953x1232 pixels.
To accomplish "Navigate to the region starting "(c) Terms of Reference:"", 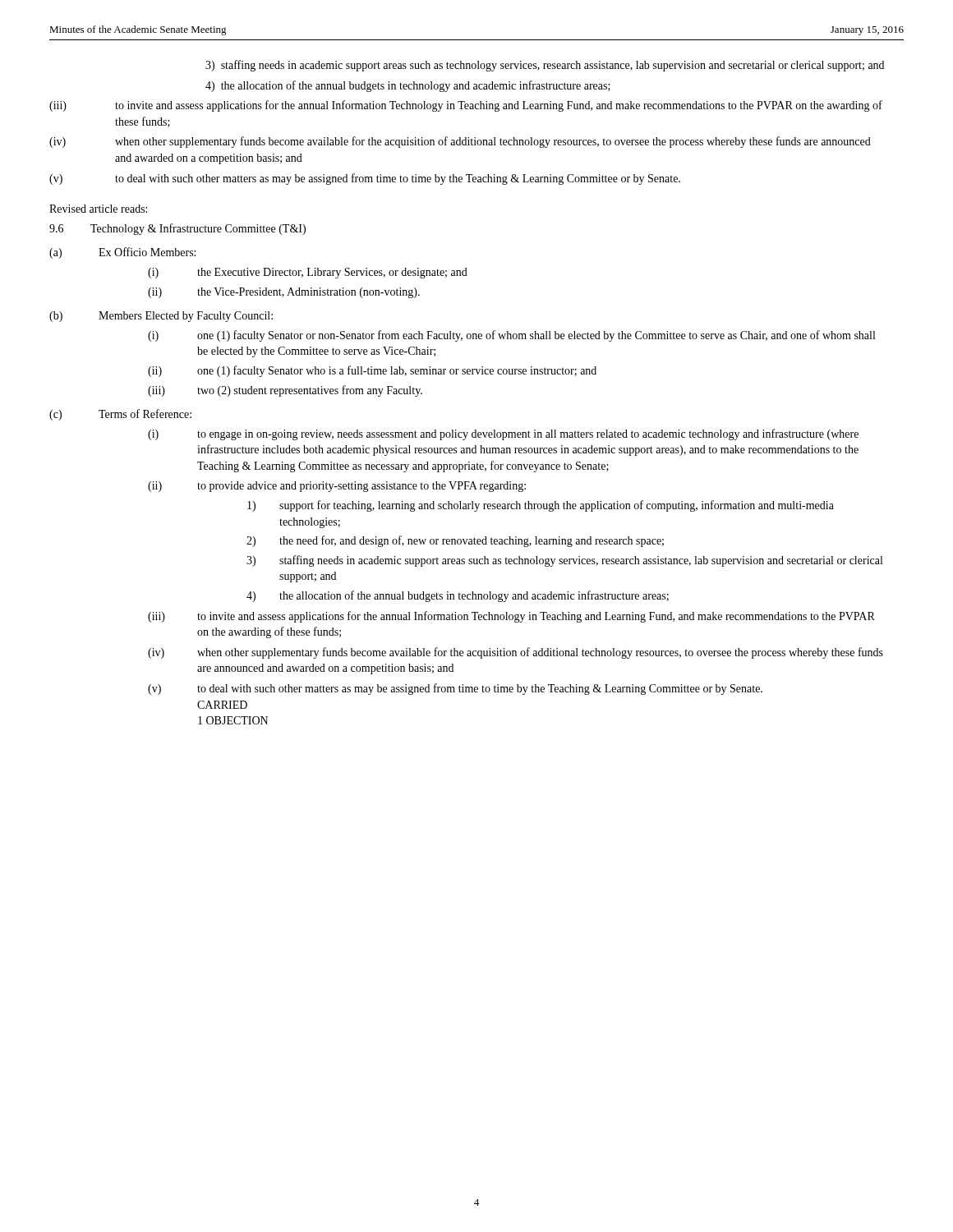I will [x=121, y=415].
